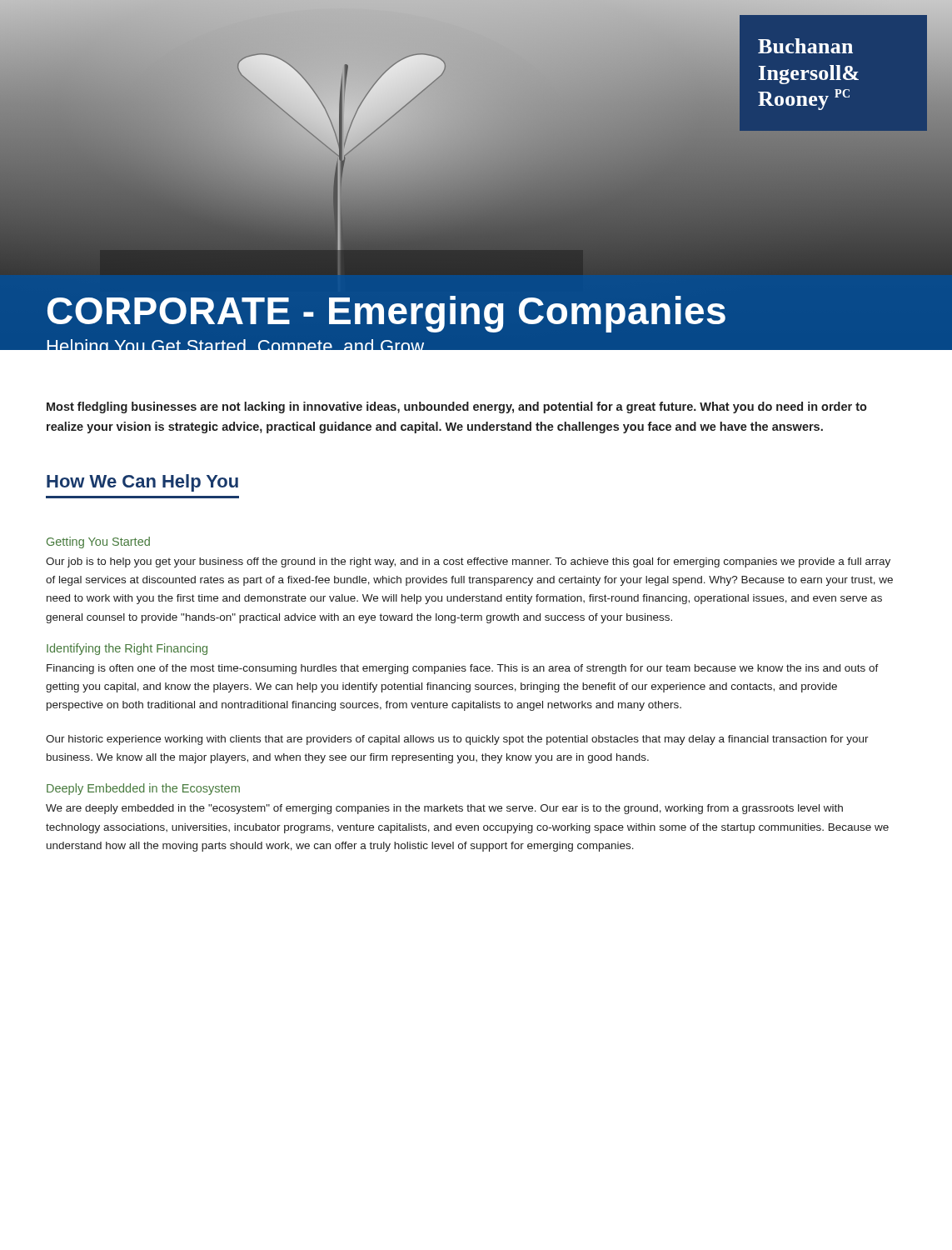Point to the region starting "CORPORATE - Emerging Companies"

click(470, 311)
